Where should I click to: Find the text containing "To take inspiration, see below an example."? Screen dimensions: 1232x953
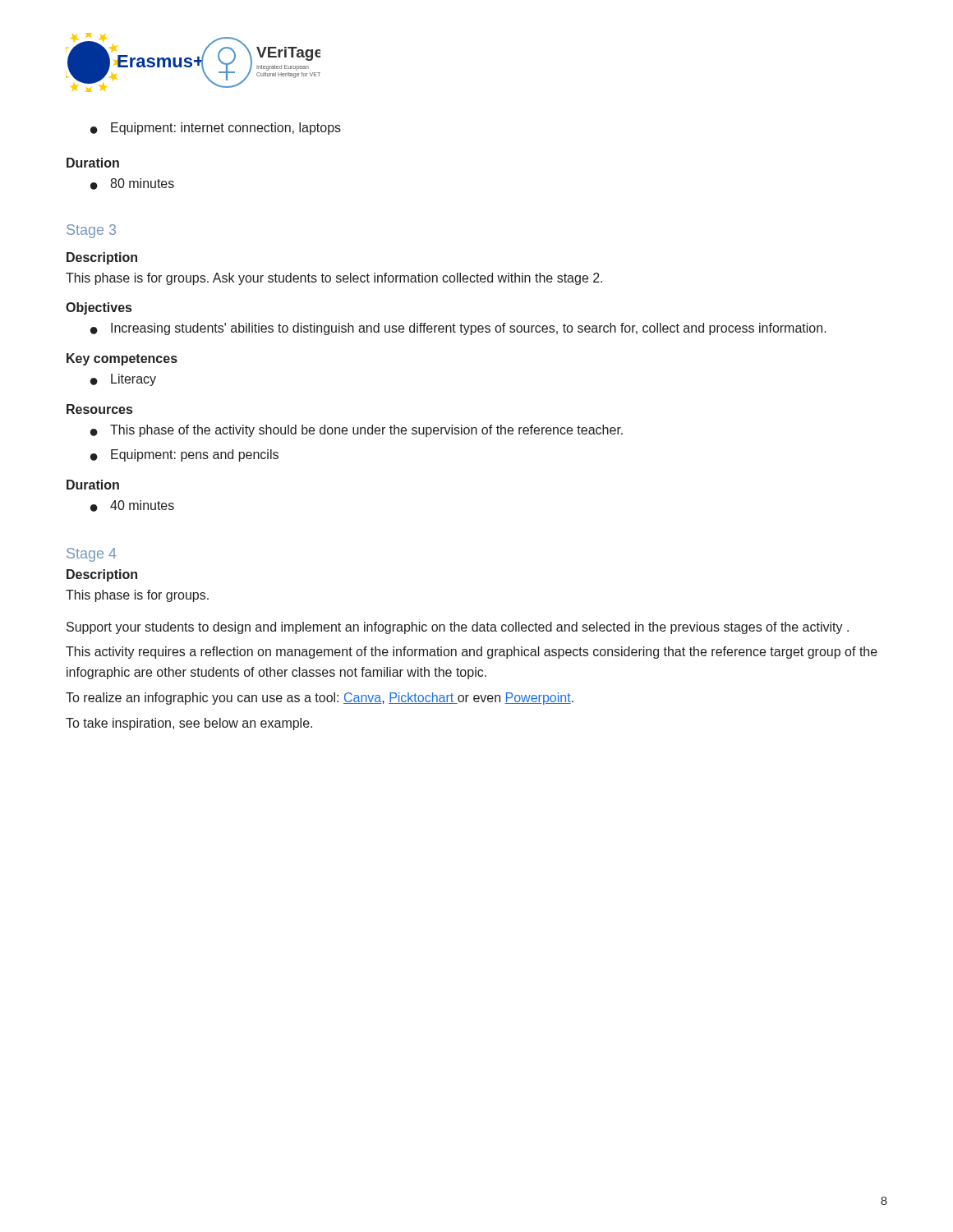tap(190, 723)
